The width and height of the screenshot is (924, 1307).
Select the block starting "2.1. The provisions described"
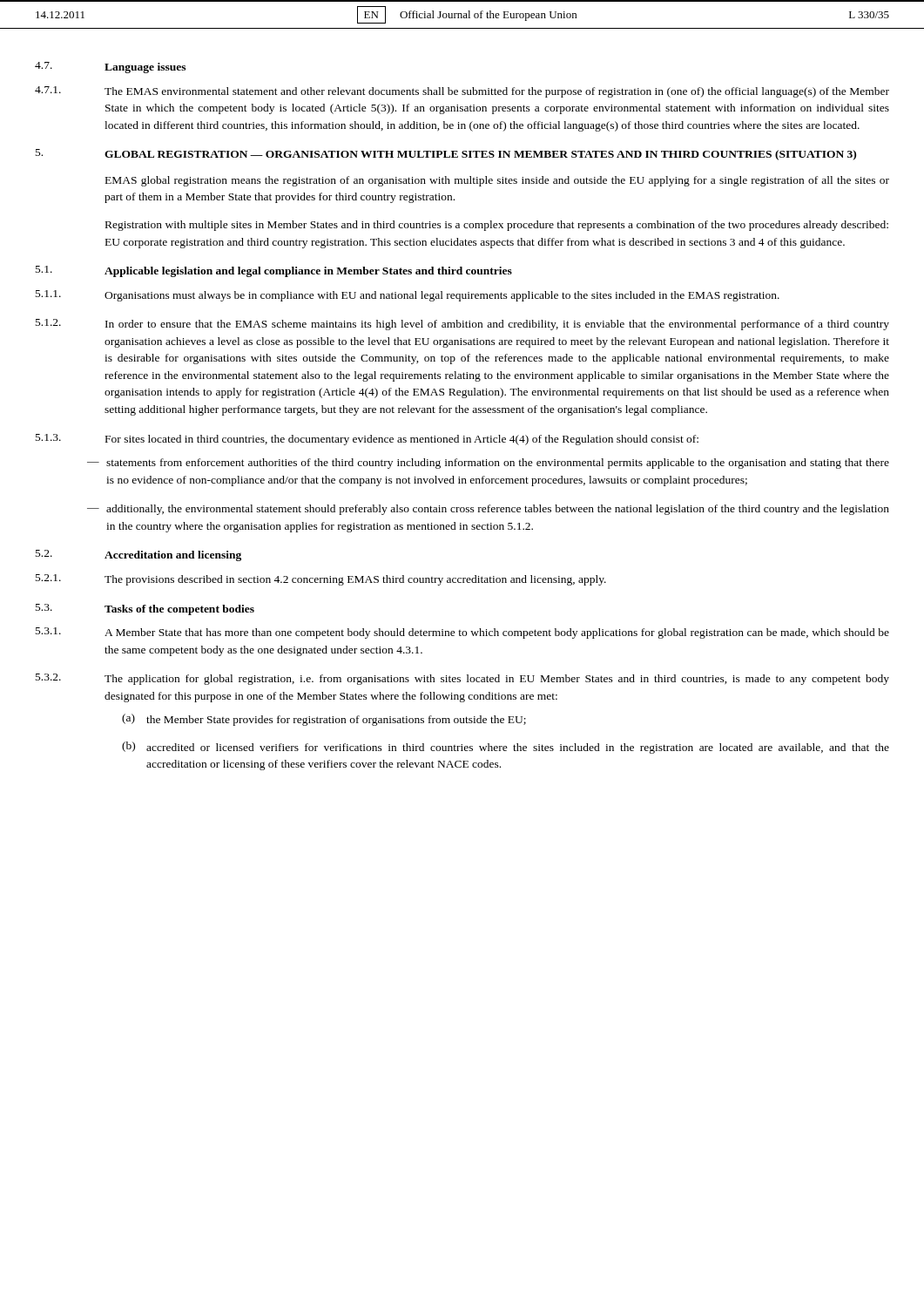[x=462, y=579]
